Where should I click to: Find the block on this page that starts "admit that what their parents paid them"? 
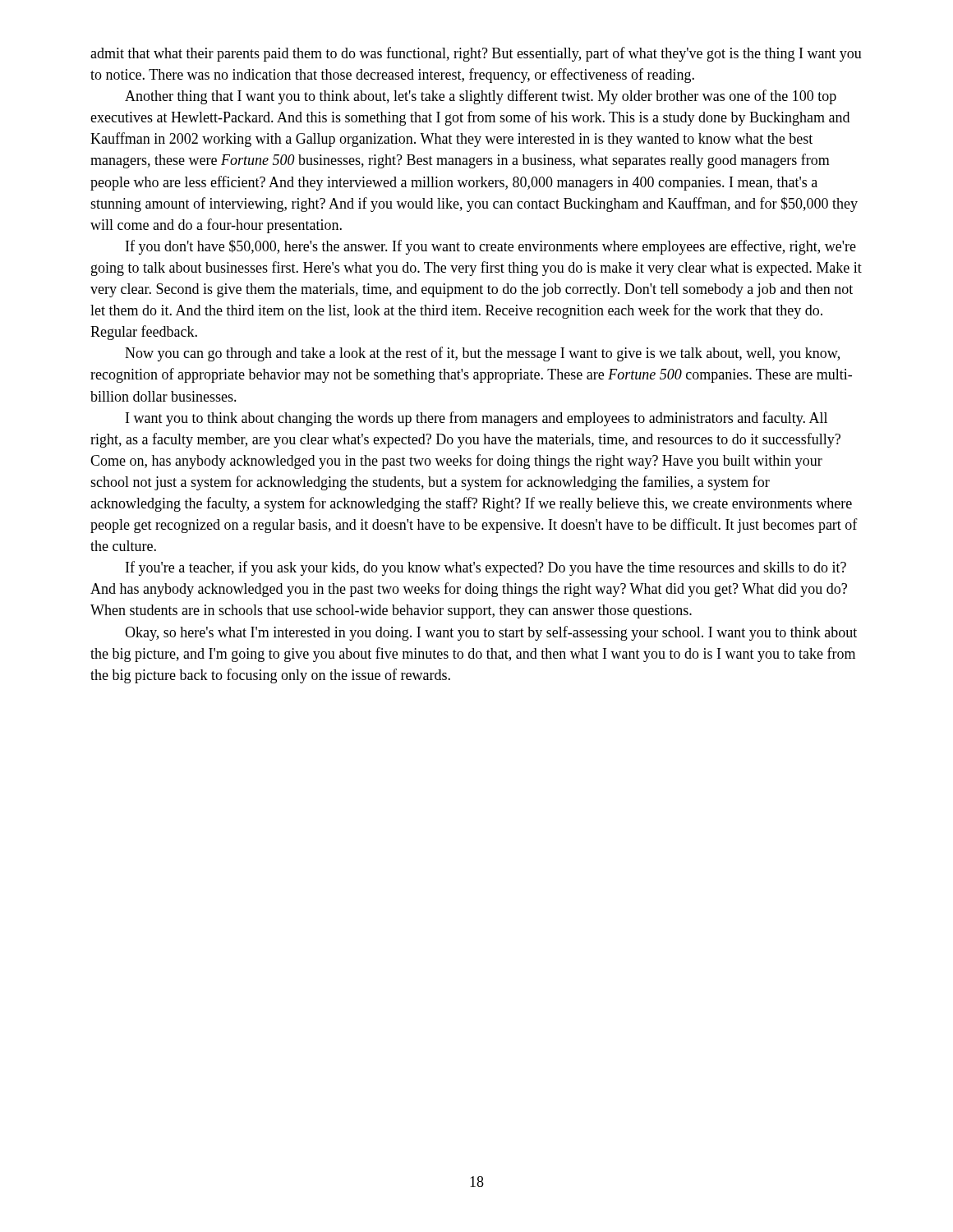point(476,364)
